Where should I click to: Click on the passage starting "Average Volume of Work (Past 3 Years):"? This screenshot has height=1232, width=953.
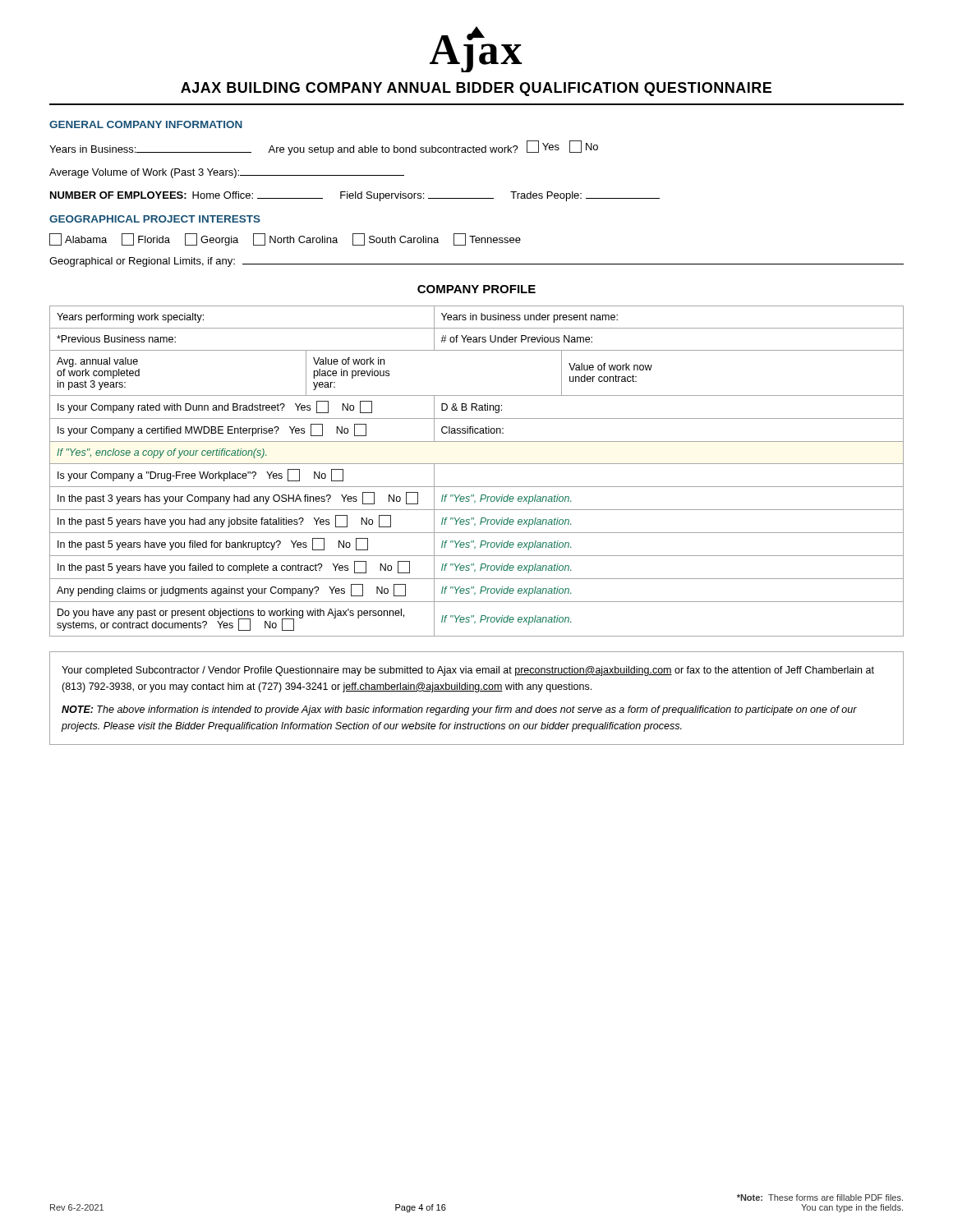pos(227,170)
